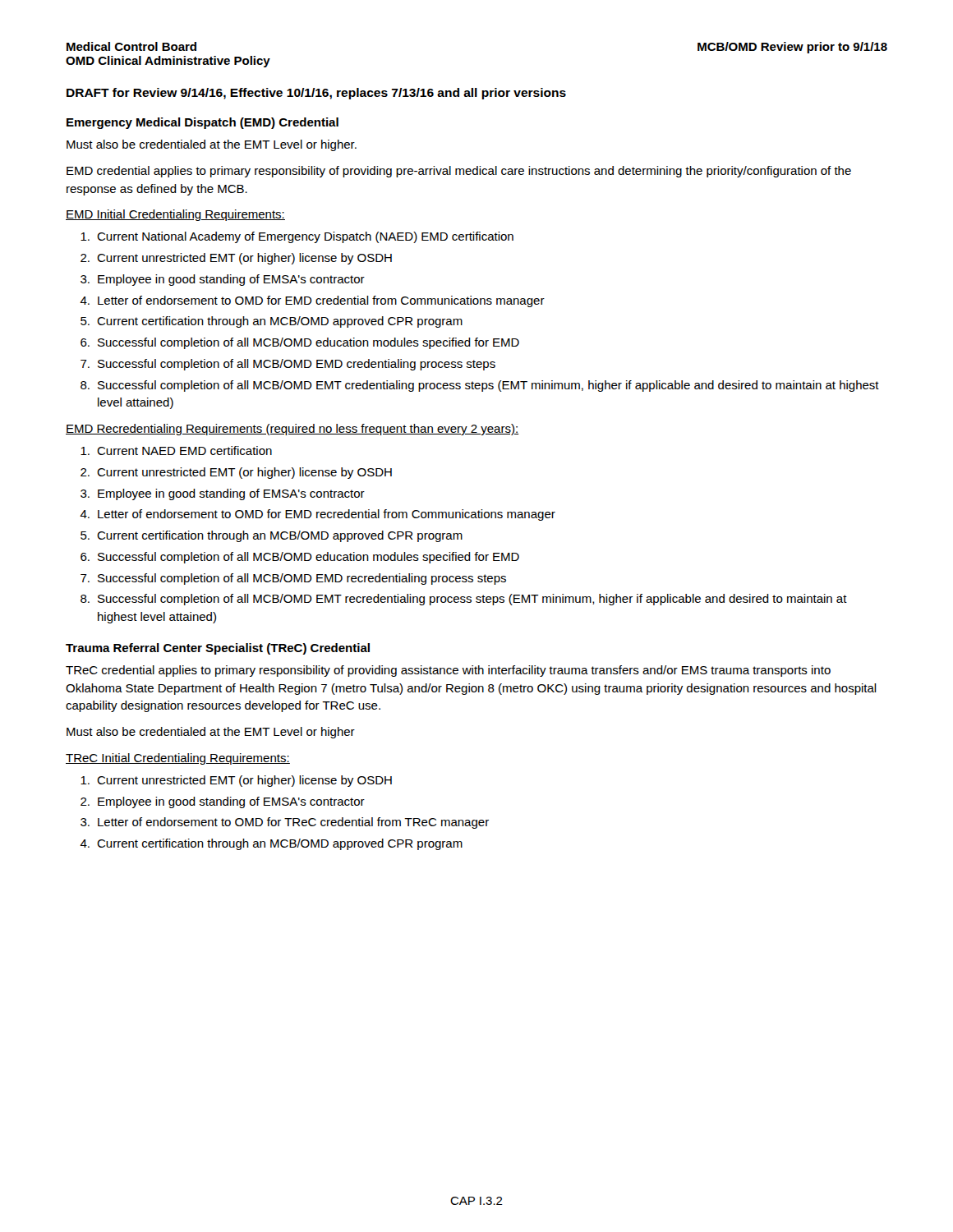Select the passage starting "Current unrestricted EMT (or higher)"
Image resolution: width=953 pixels, height=1232 pixels.
(x=236, y=781)
